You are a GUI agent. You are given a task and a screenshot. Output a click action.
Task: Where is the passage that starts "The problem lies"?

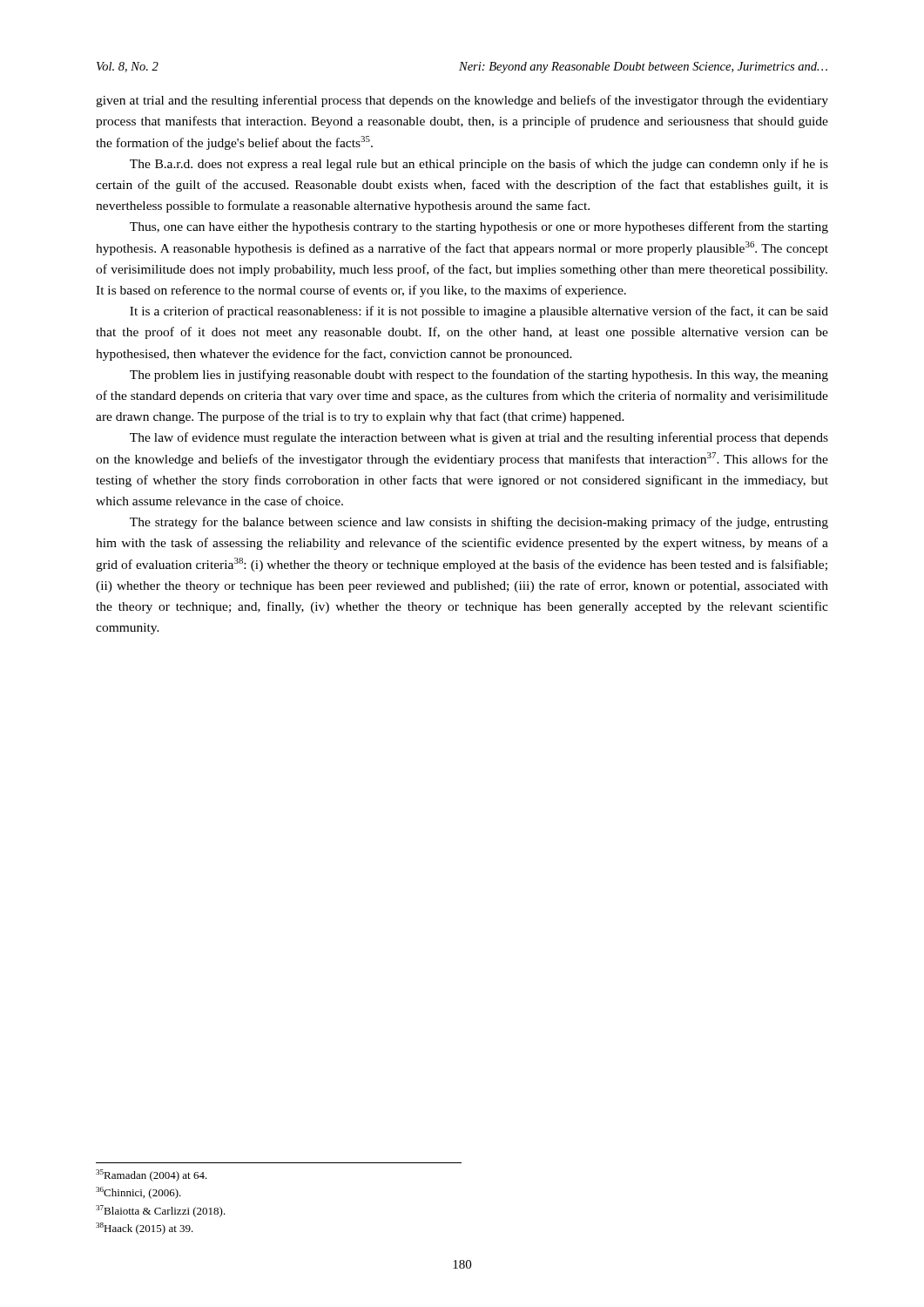point(462,395)
